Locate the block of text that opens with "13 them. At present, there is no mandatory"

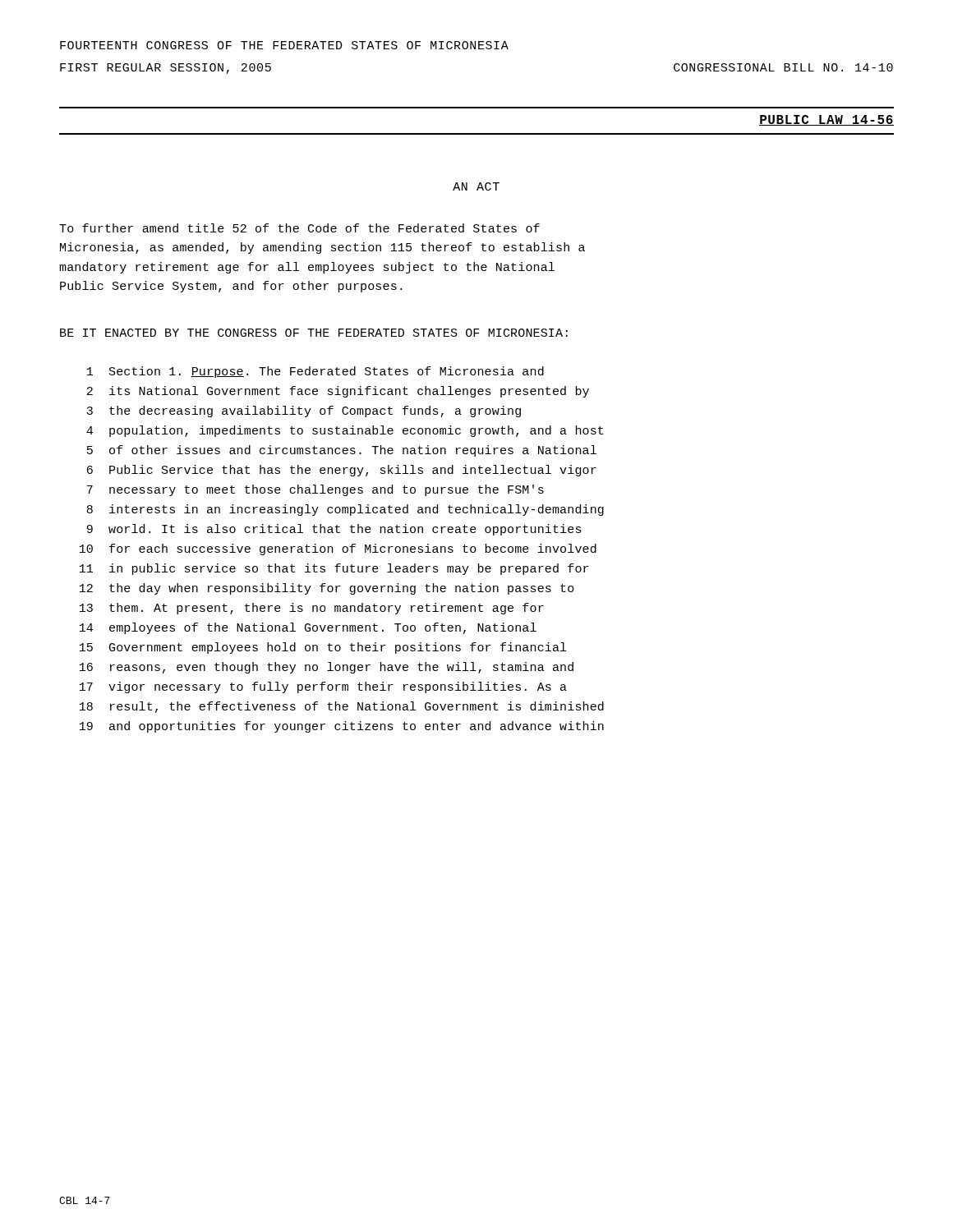pos(476,609)
